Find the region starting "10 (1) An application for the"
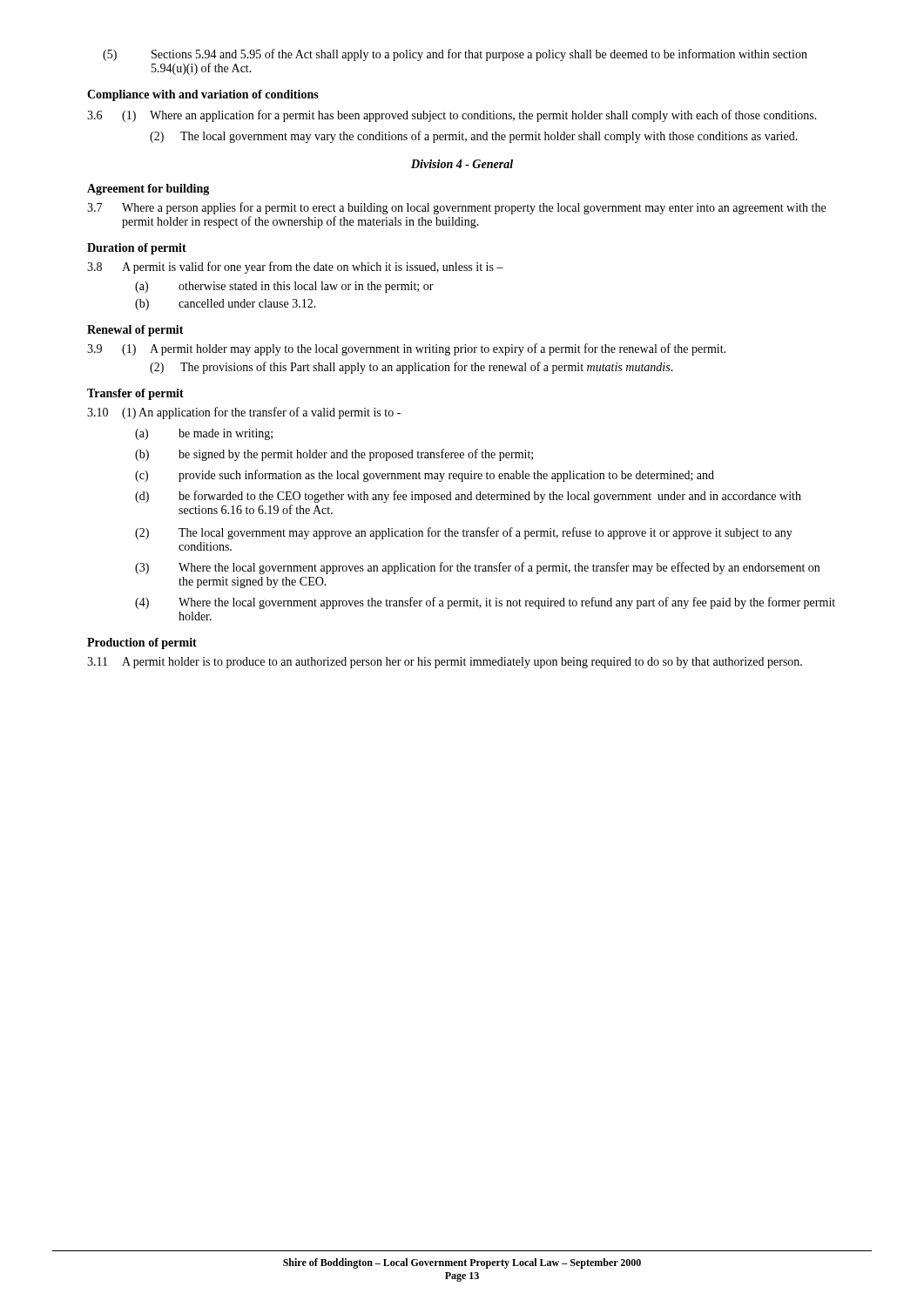 point(244,413)
